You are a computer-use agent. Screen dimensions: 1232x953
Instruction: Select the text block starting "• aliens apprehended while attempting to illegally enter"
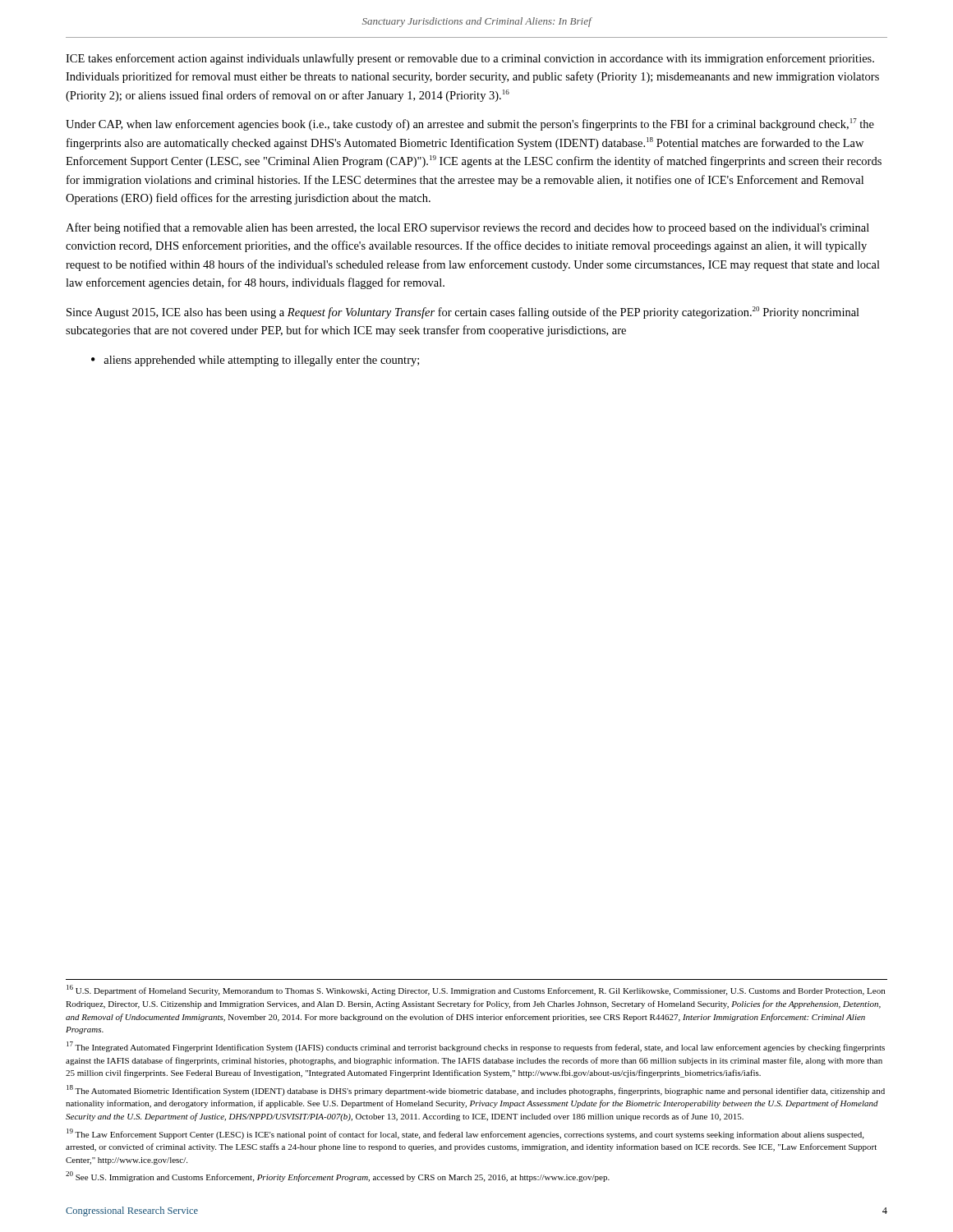pyautogui.click(x=255, y=360)
